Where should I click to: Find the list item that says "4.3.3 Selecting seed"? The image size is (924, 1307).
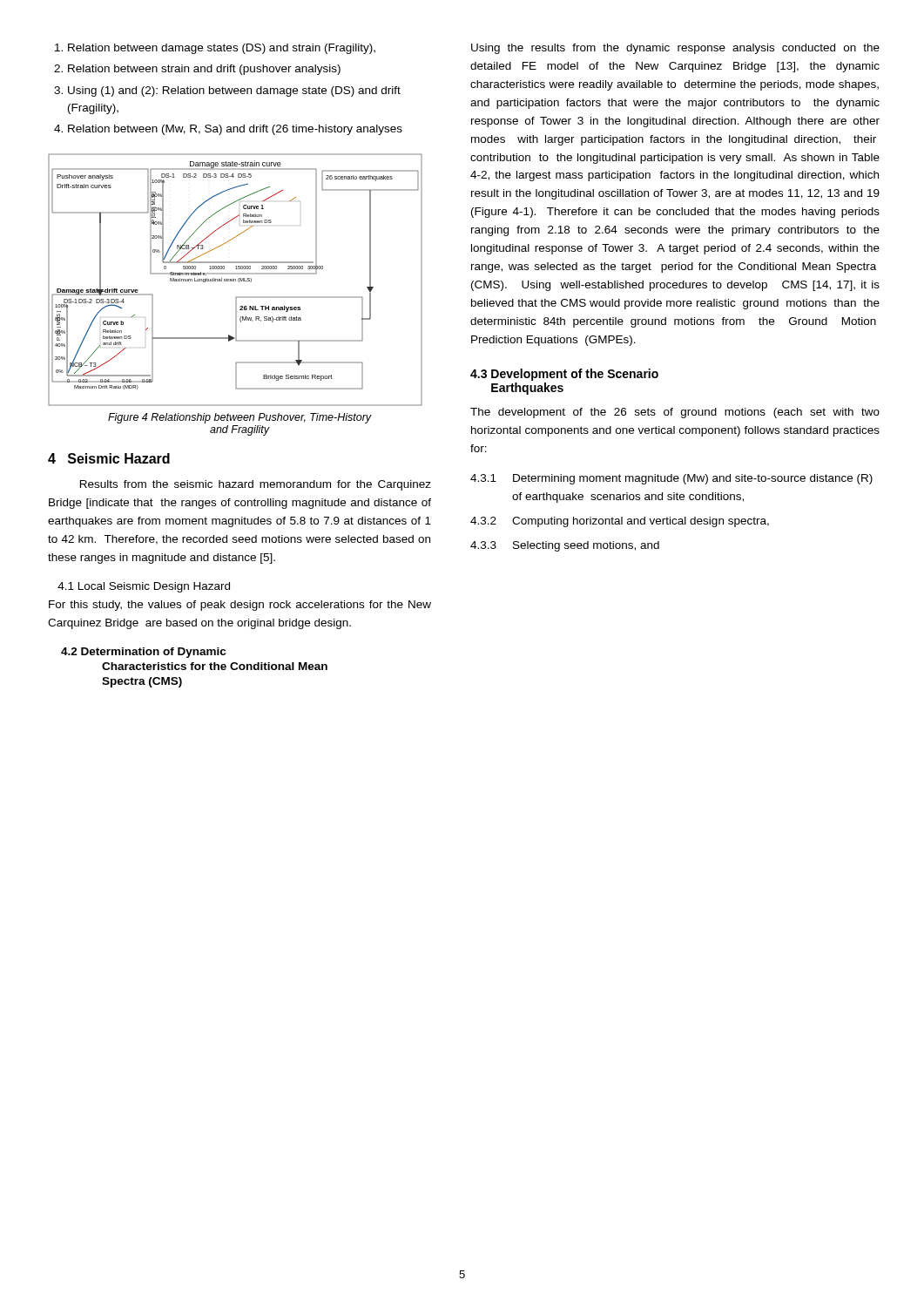tap(565, 546)
